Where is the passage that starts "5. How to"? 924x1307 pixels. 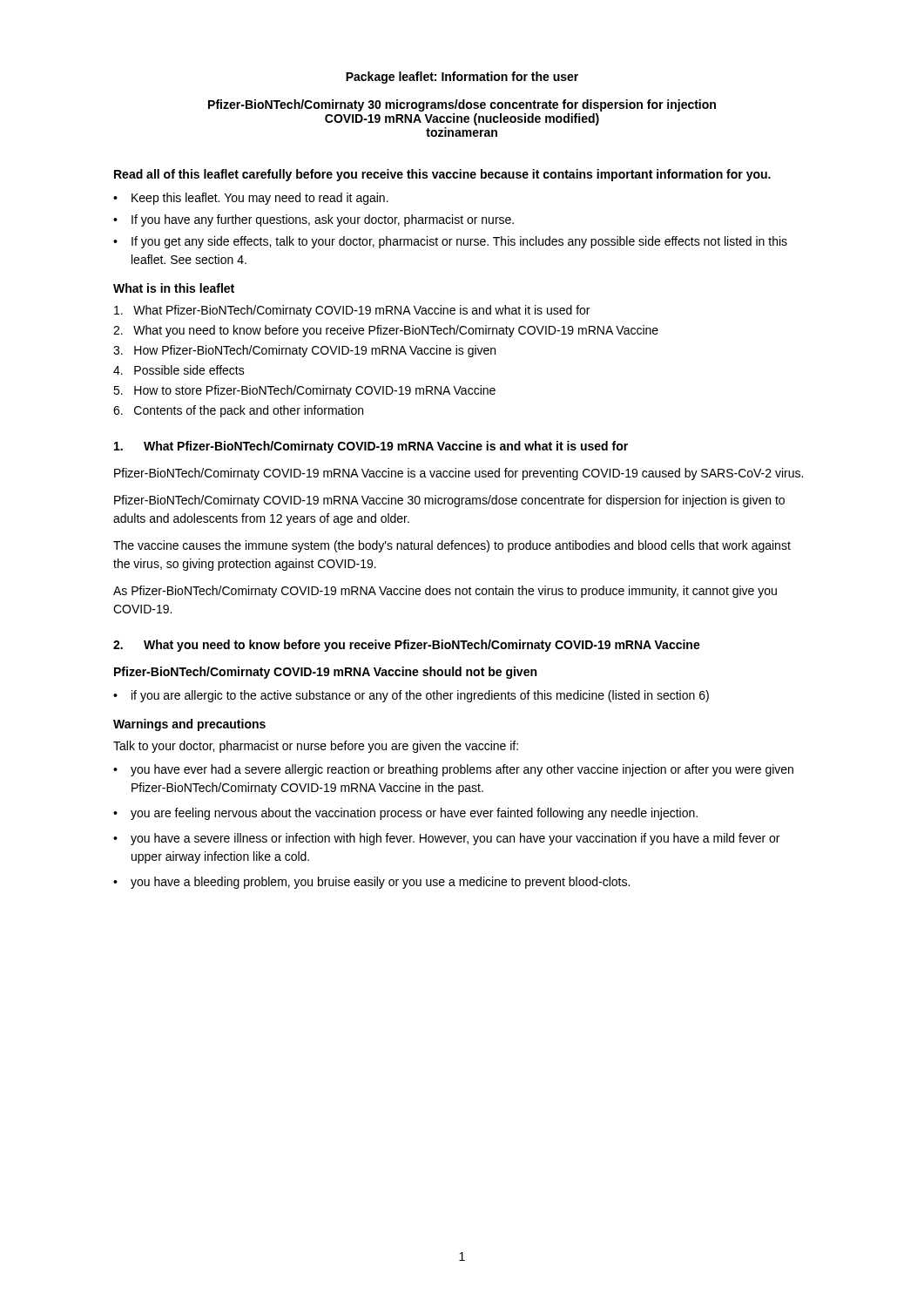[x=305, y=390]
